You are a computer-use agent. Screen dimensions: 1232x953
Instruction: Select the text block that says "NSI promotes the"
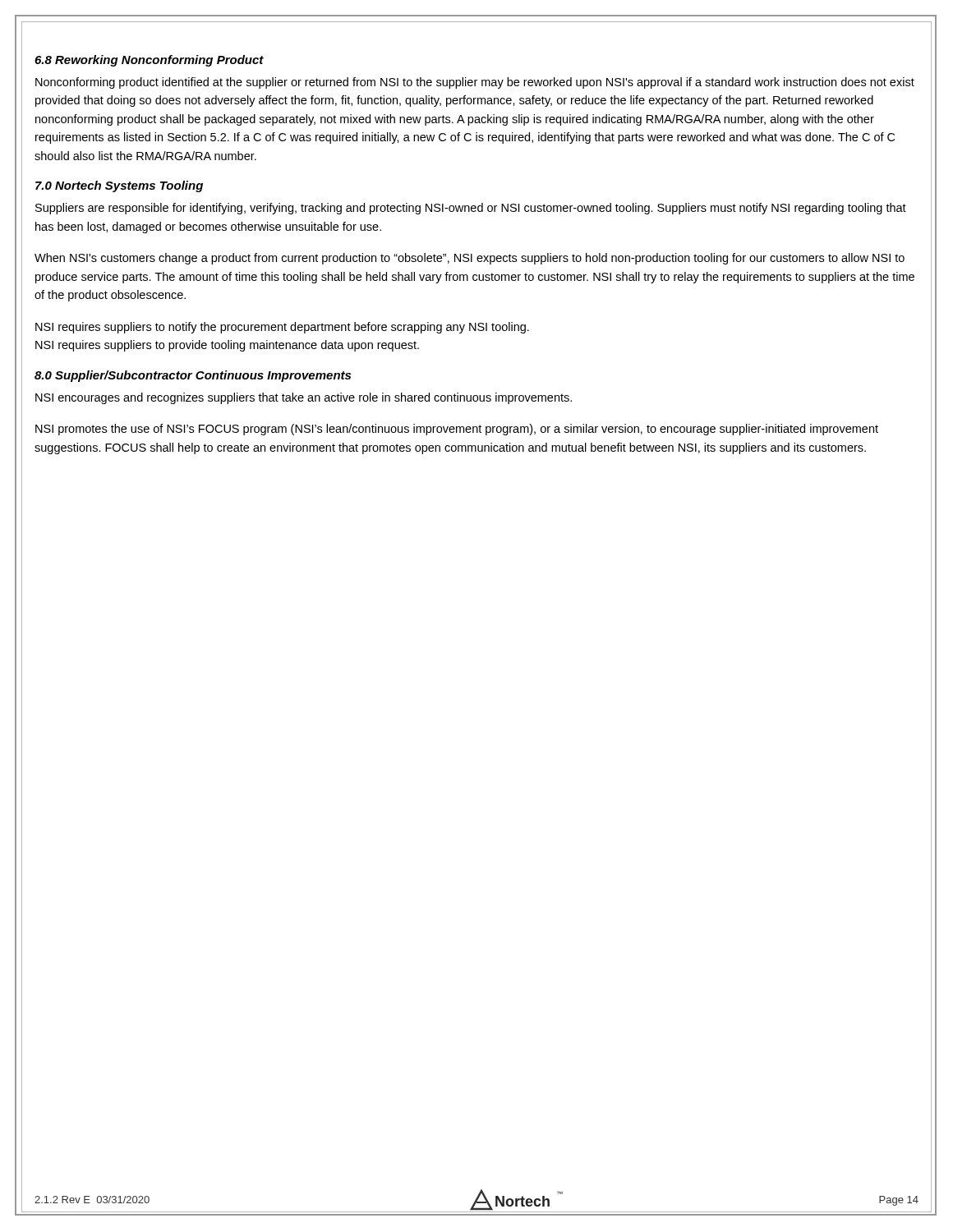click(x=456, y=438)
